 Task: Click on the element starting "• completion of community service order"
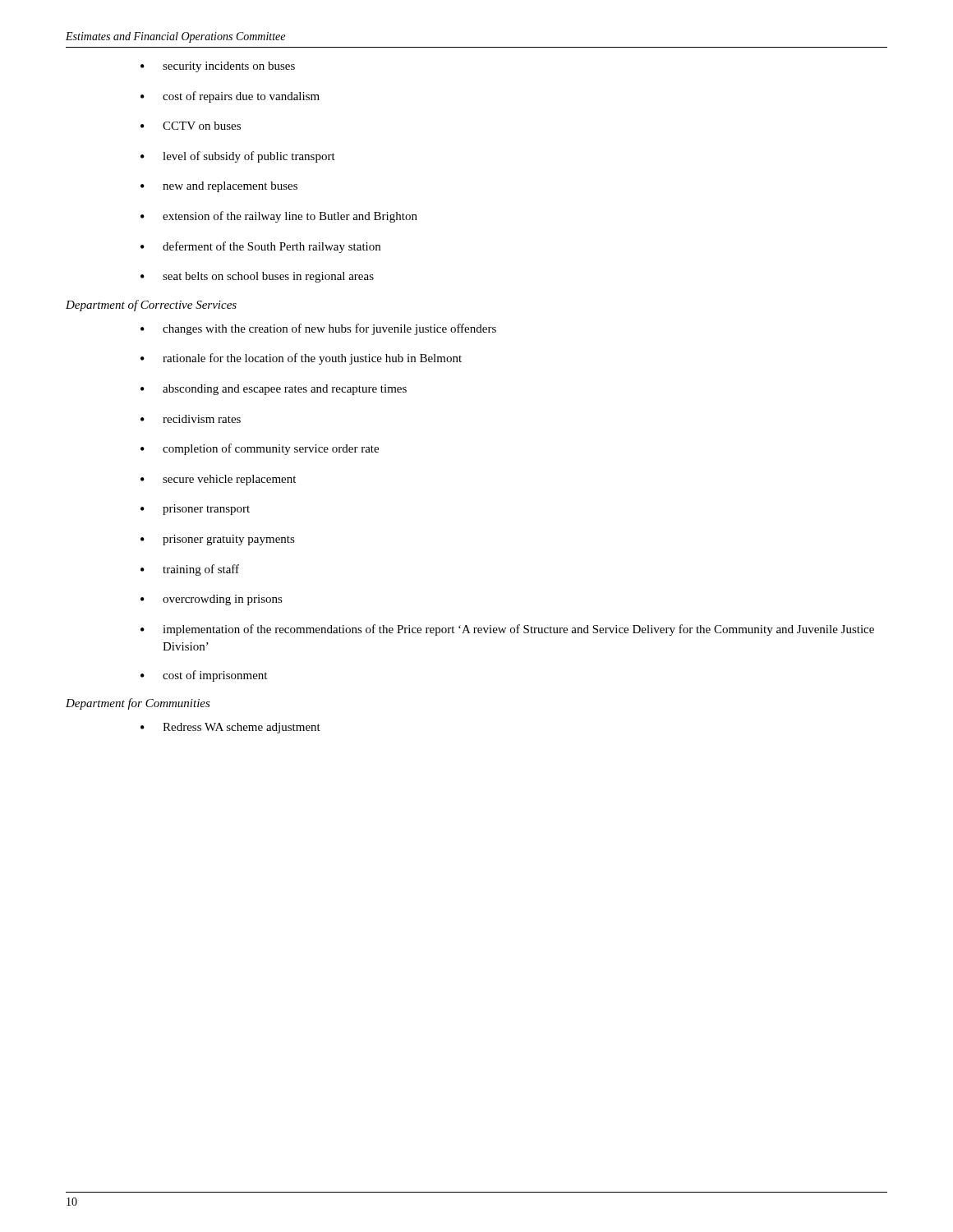point(260,449)
